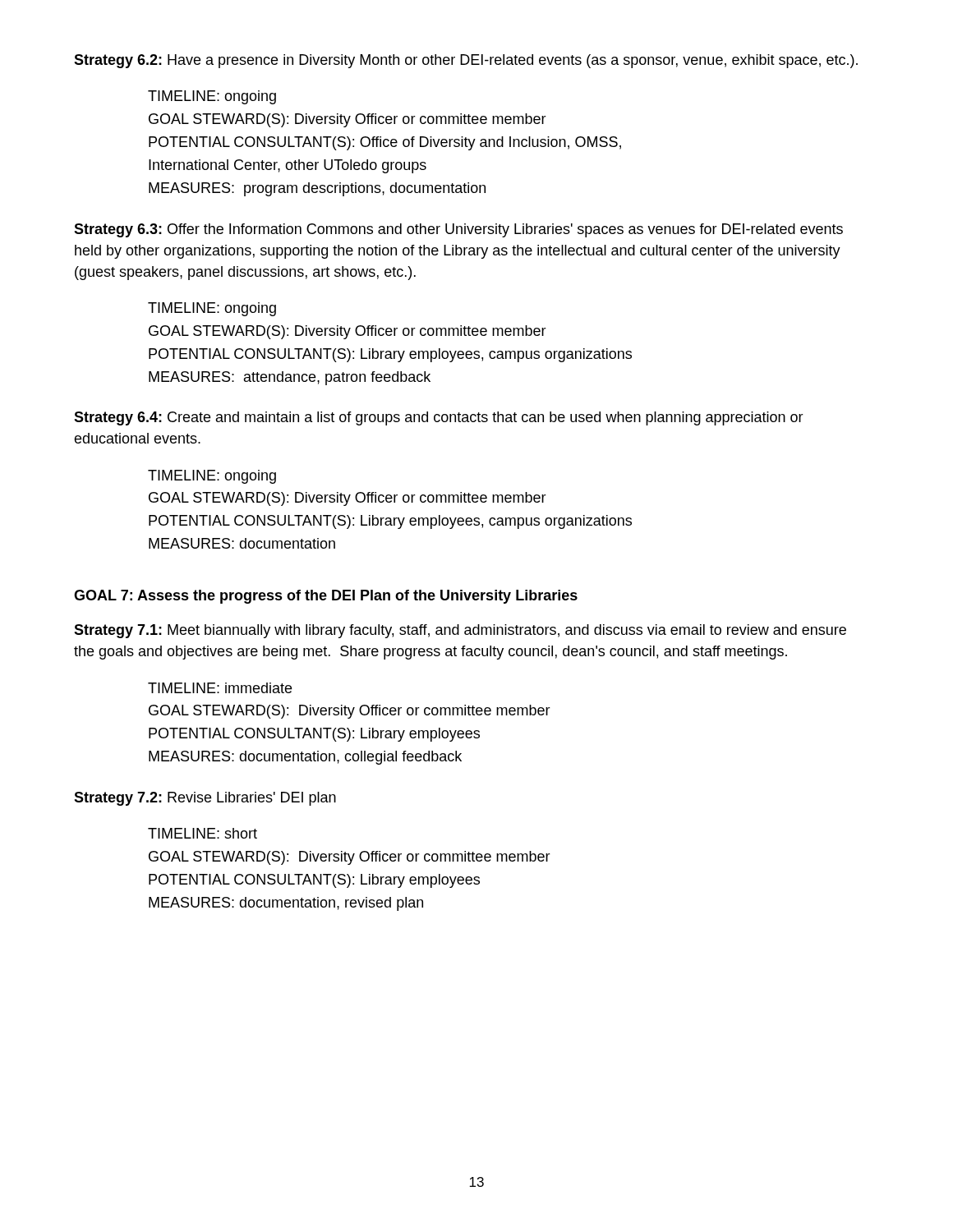Click on the element starting "TIMELINE: immediate GOAL STEWARD(S): Diversity"

(x=349, y=722)
